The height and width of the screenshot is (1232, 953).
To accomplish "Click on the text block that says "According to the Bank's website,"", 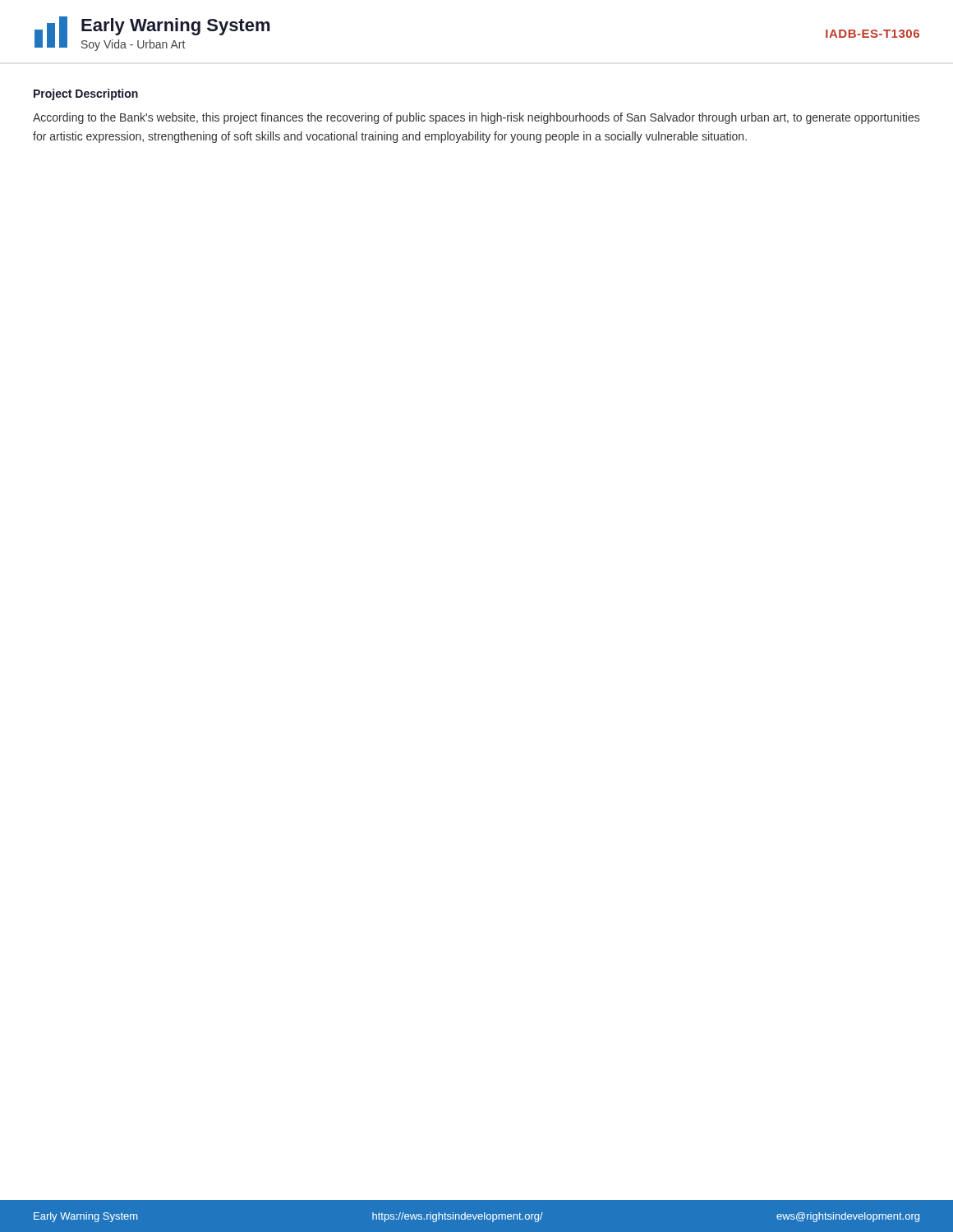I will [476, 127].
